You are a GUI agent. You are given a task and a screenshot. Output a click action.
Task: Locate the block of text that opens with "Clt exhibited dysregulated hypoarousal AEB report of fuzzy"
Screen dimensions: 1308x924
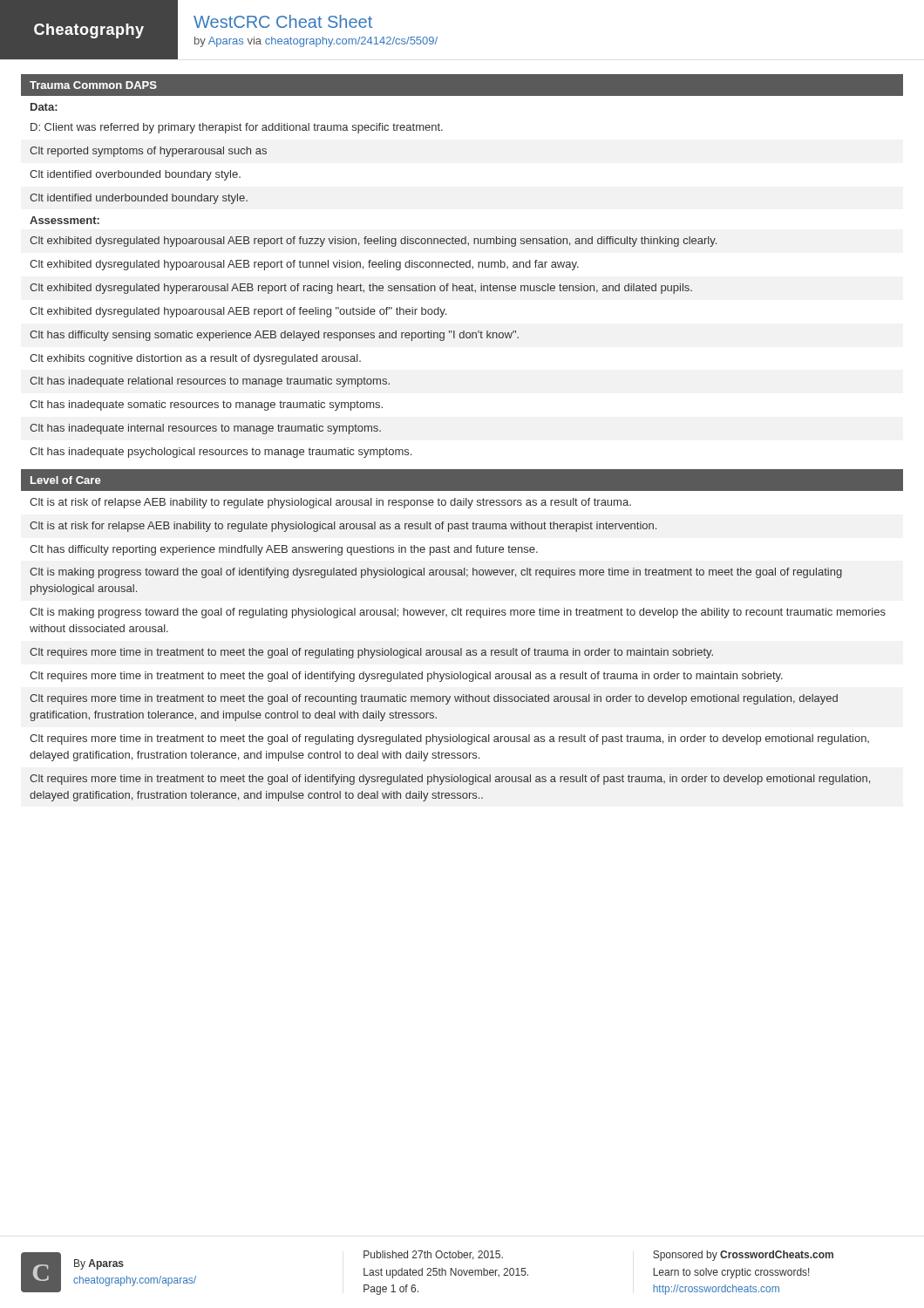pos(374,241)
